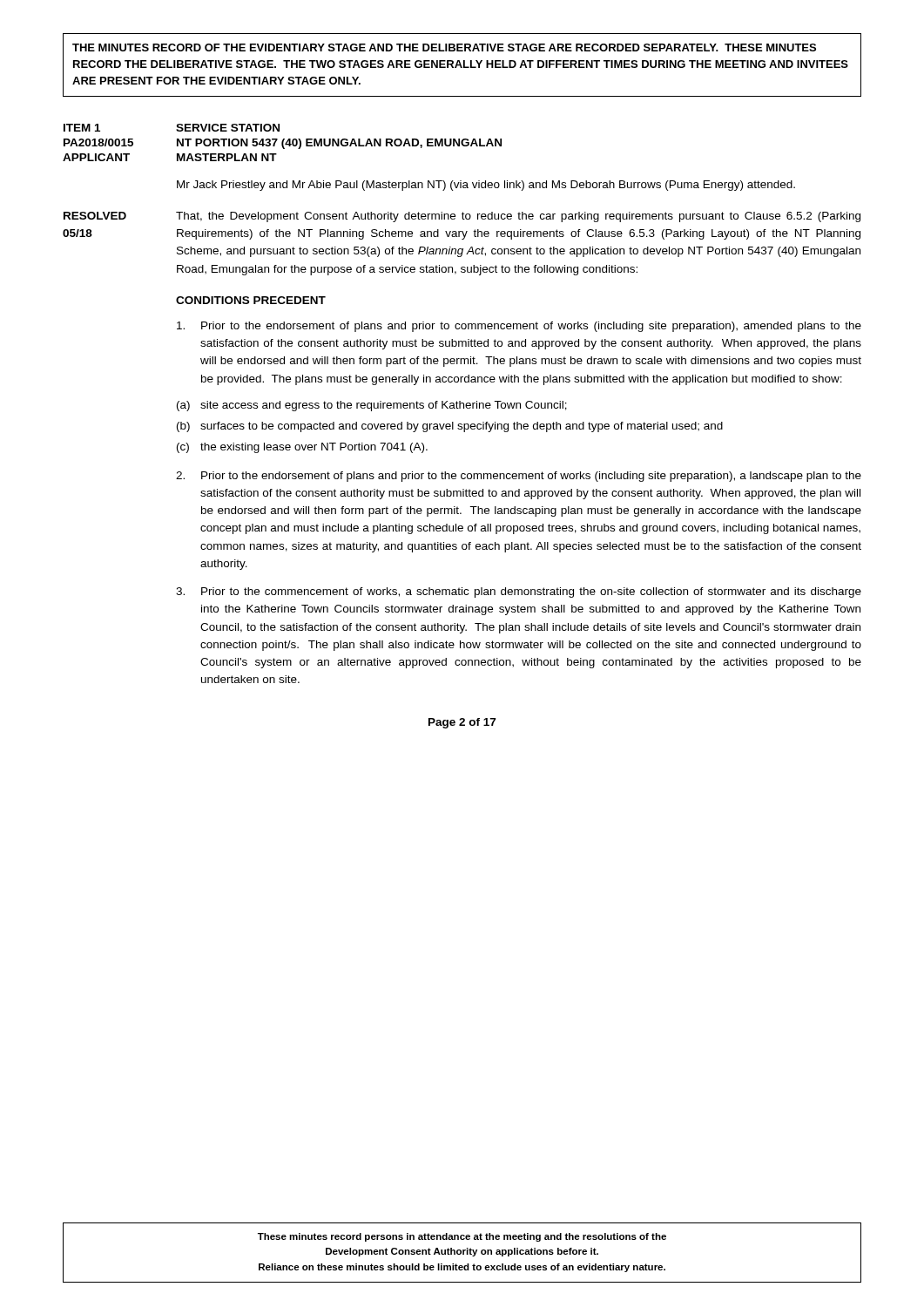
Task: Find the region starting "2. Prior to"
Action: pos(519,520)
